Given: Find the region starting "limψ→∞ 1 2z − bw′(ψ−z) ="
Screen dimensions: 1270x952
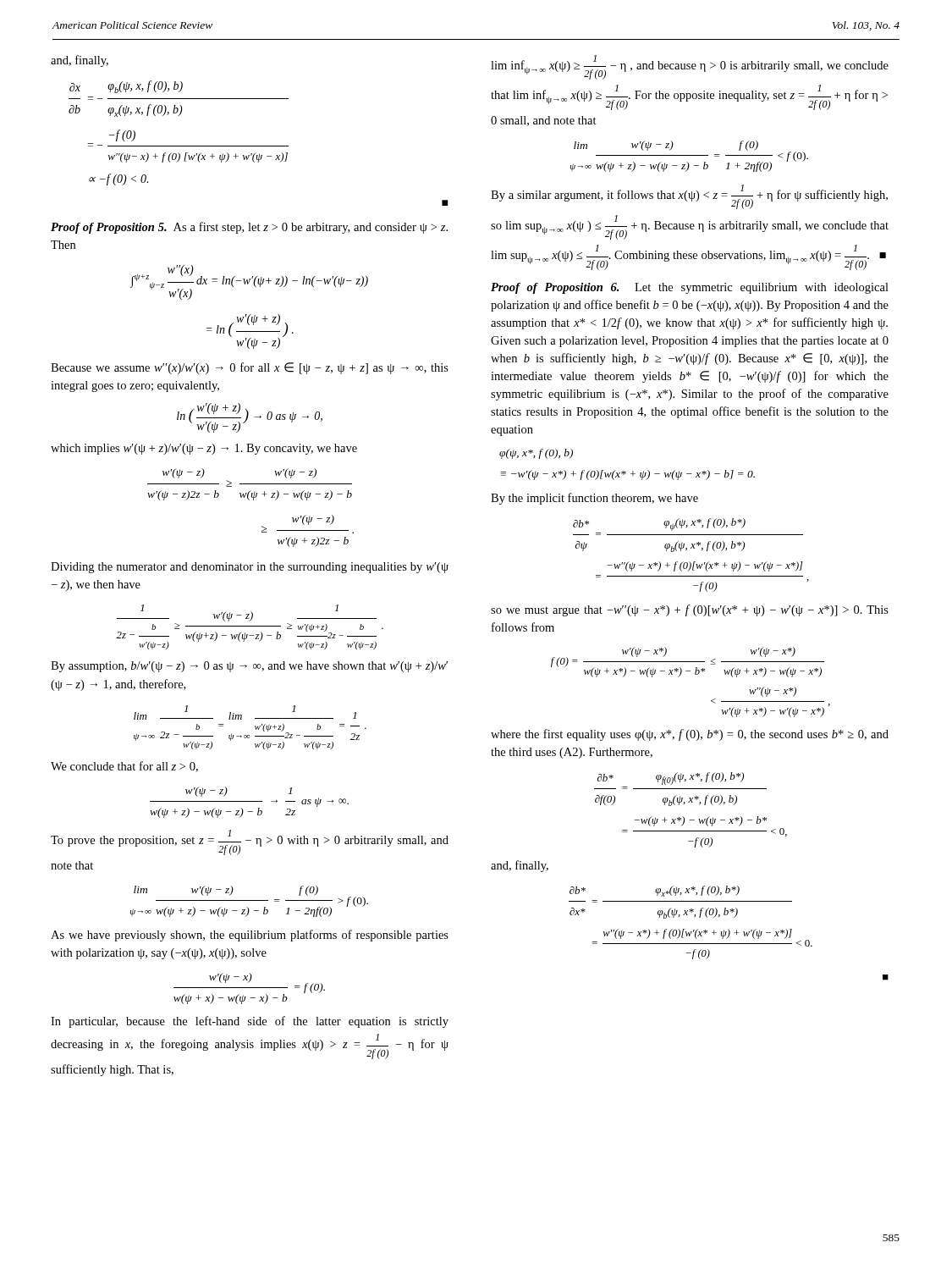Looking at the screenshot, I should [250, 726].
